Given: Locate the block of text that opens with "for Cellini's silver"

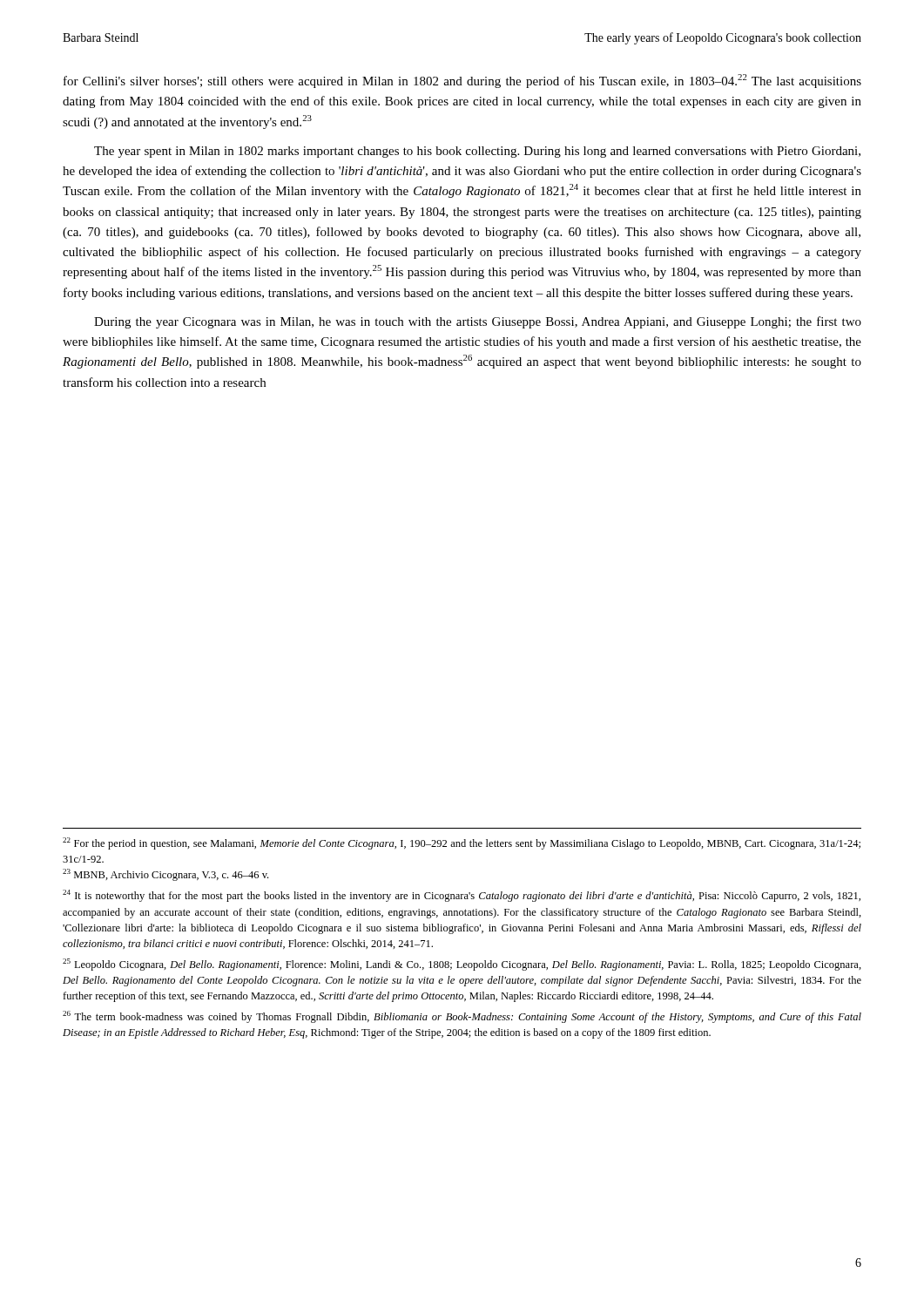Looking at the screenshot, I should pyautogui.click(x=462, y=232).
